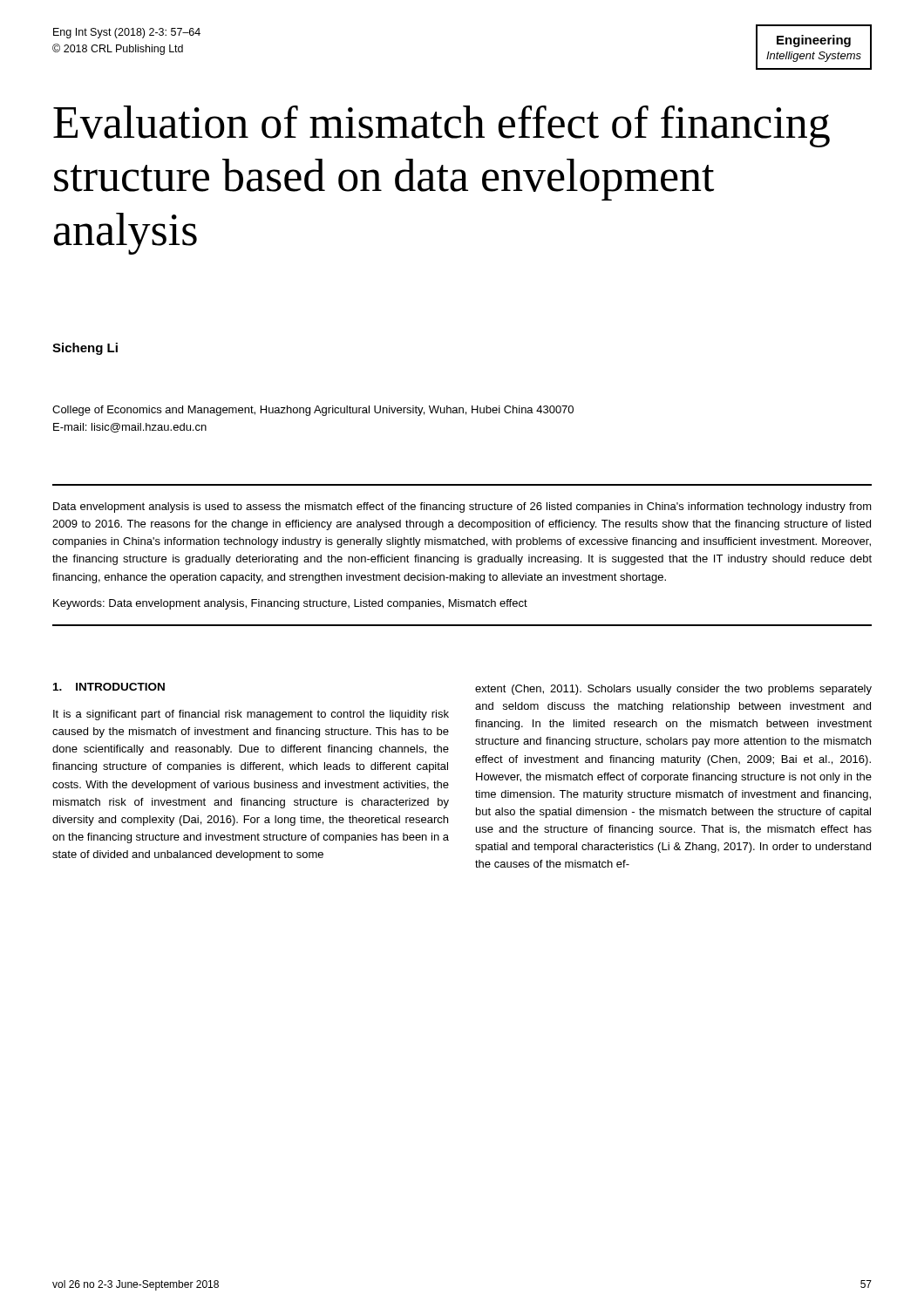Select the title
The width and height of the screenshot is (924, 1308).
pos(462,176)
